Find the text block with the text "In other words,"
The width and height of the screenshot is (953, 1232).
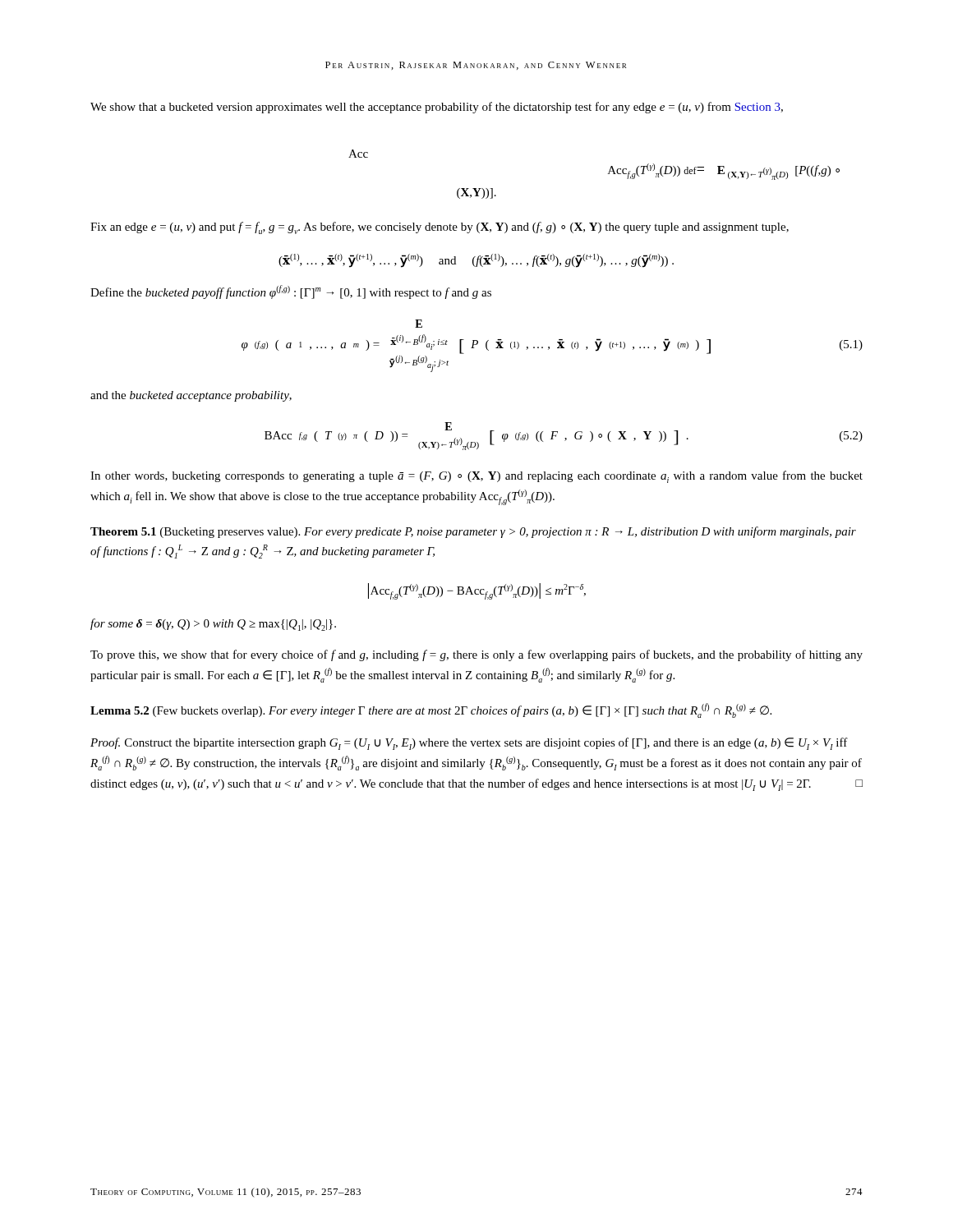point(476,487)
